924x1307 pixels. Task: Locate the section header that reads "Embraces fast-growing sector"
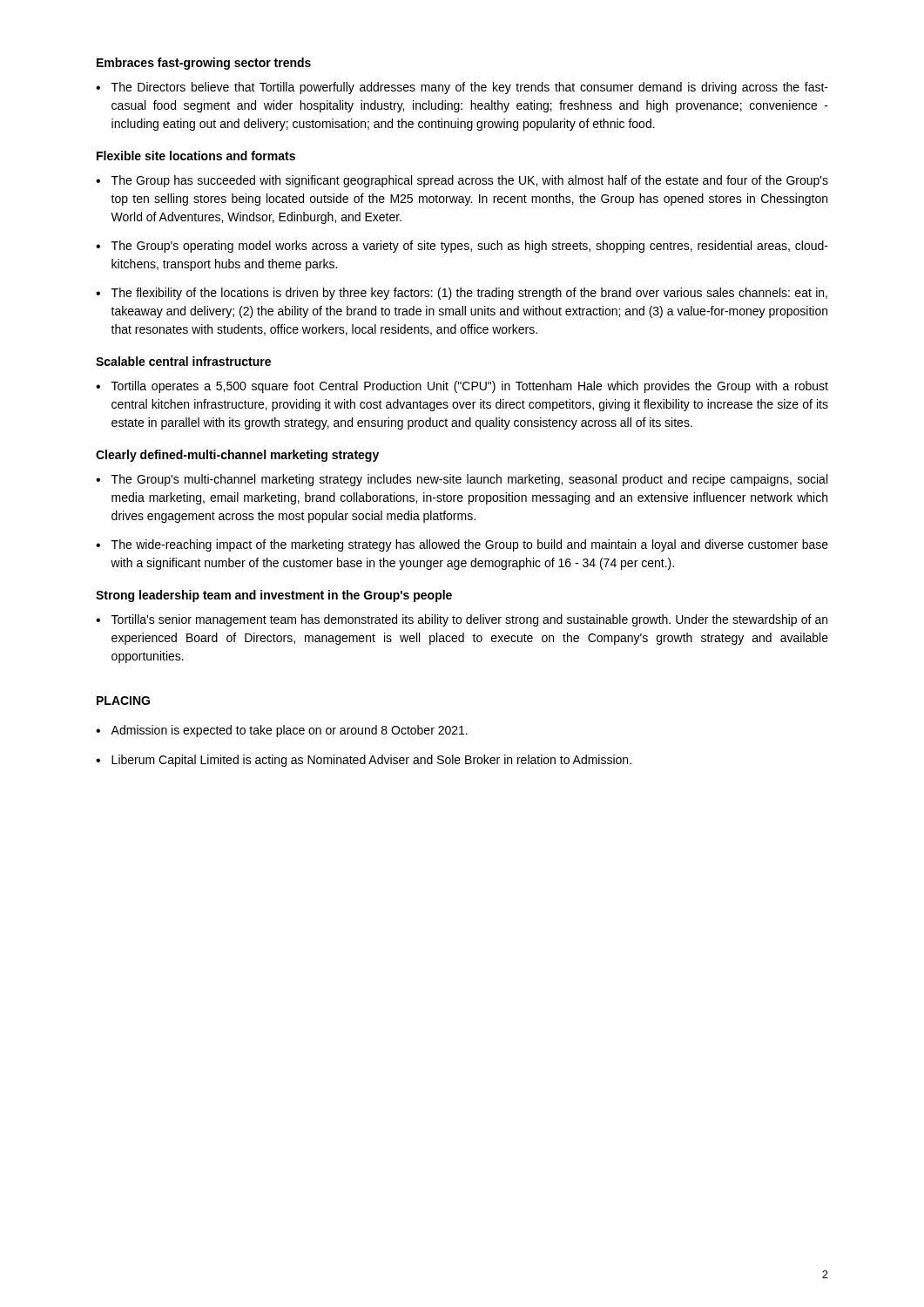pos(204,63)
